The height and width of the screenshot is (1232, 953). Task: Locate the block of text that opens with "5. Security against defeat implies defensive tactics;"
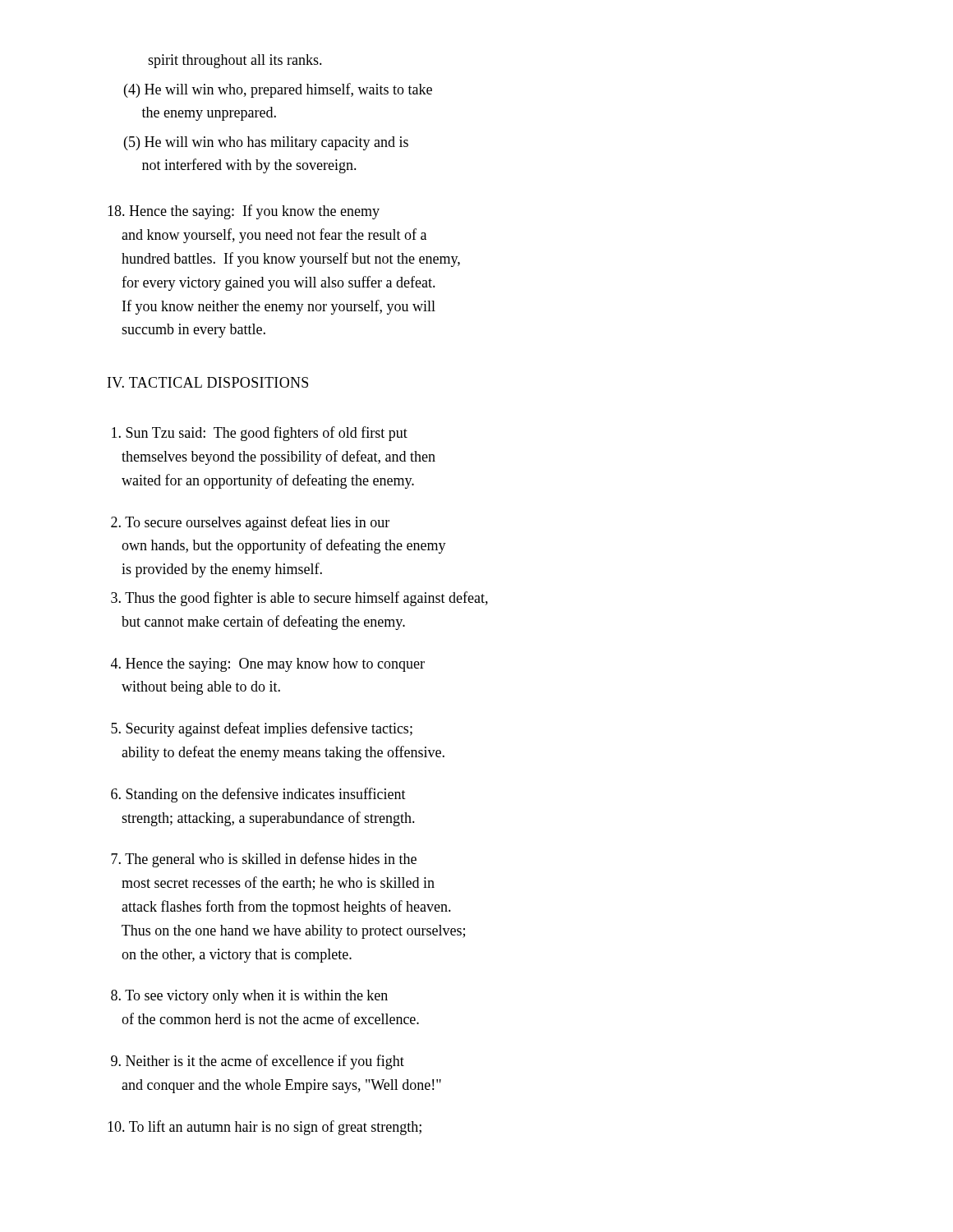pos(276,740)
